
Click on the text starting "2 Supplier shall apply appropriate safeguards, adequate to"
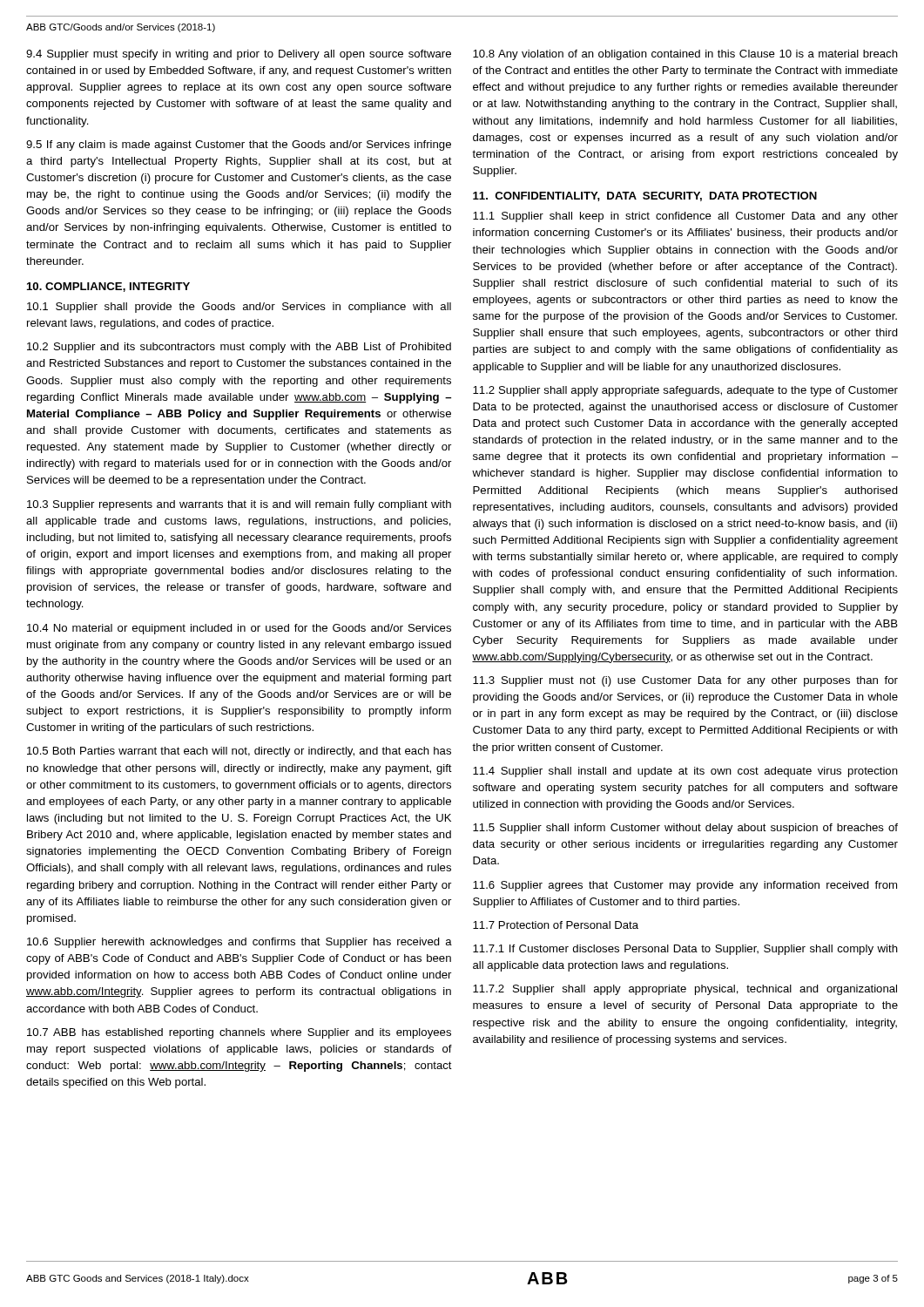coord(685,523)
